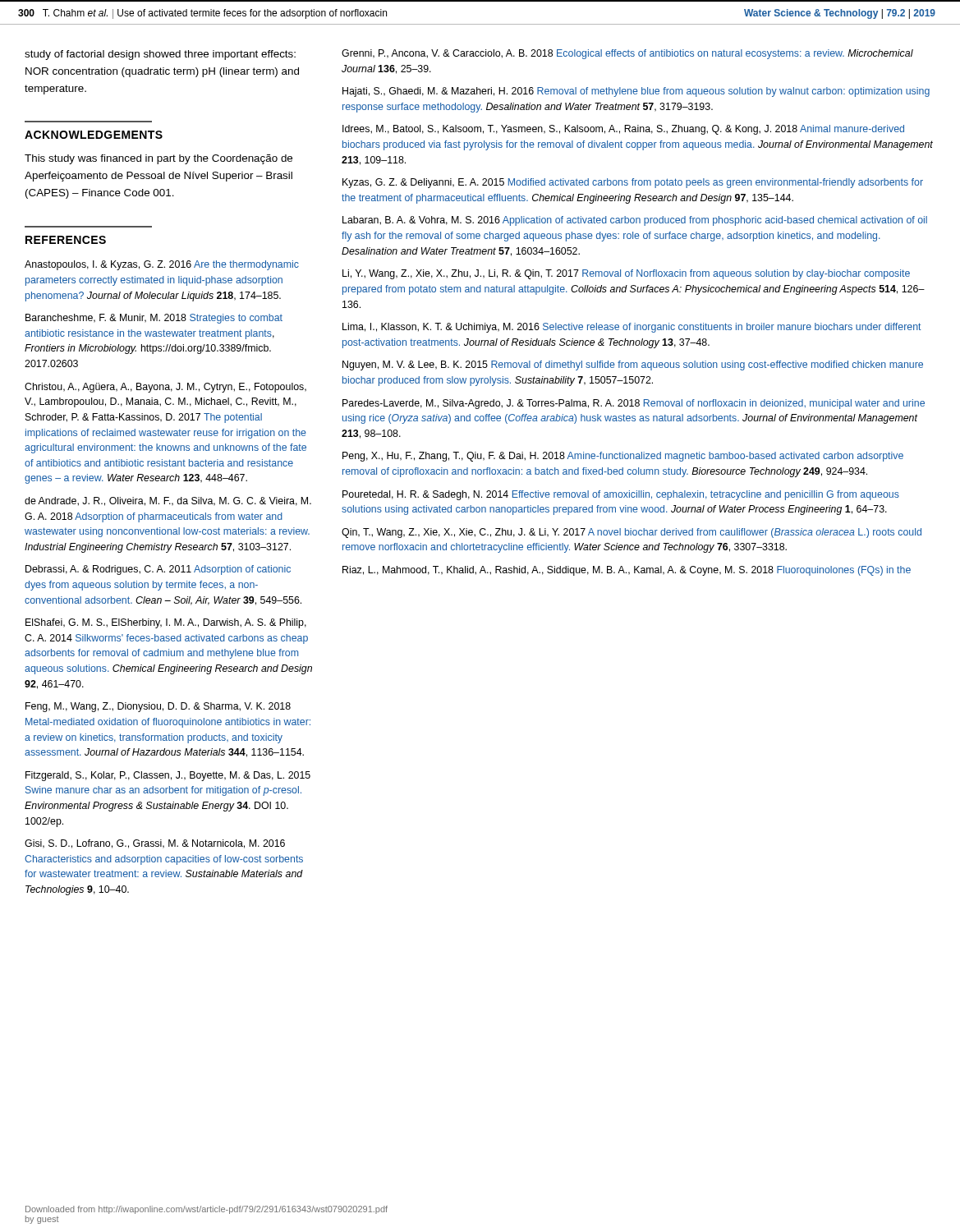
Task: Click the passage that begins "de Andrade, J. R., Oliveira, M. F.,"
Action: pyautogui.click(x=168, y=524)
